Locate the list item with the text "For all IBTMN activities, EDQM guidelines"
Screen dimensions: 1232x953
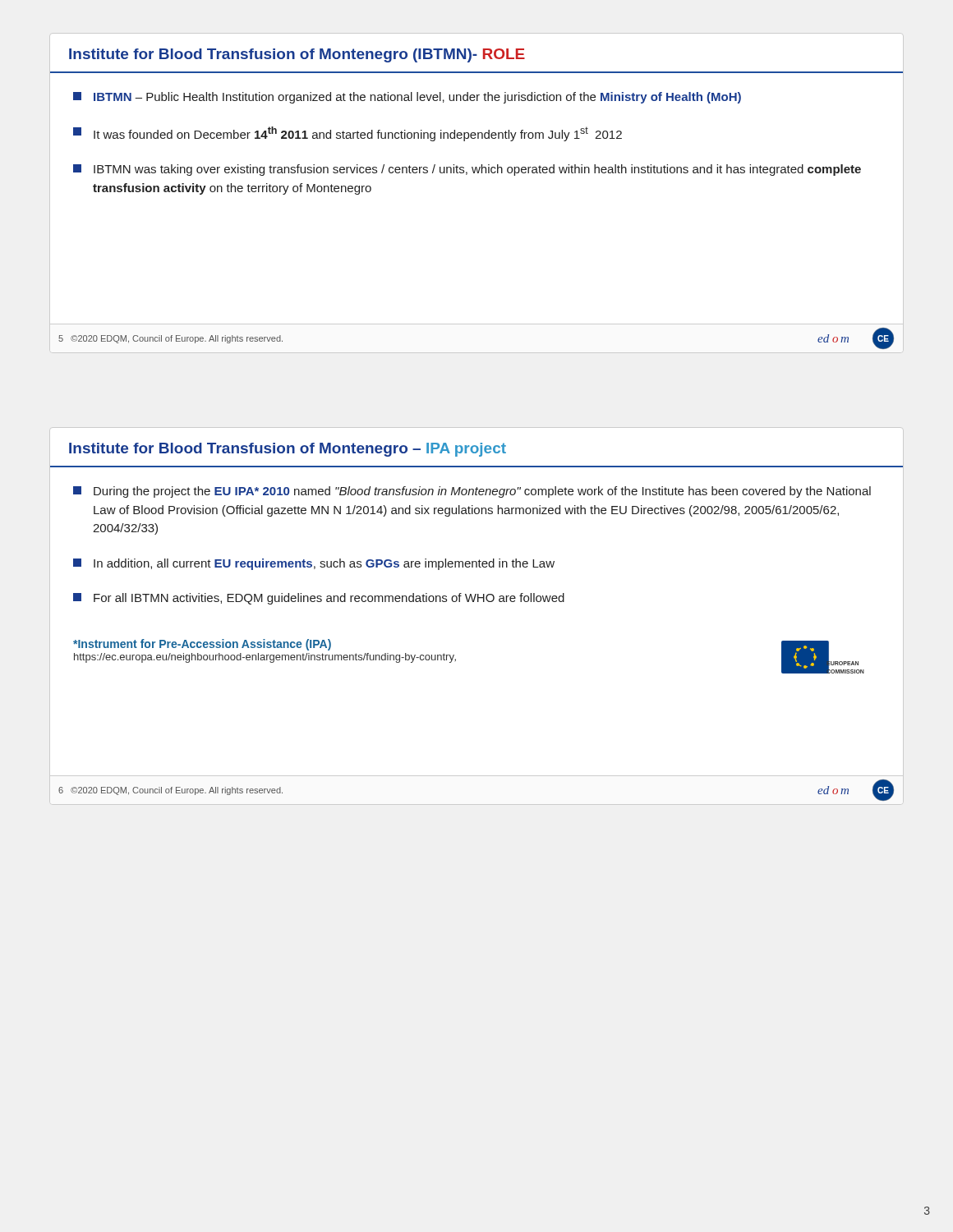coord(476,598)
